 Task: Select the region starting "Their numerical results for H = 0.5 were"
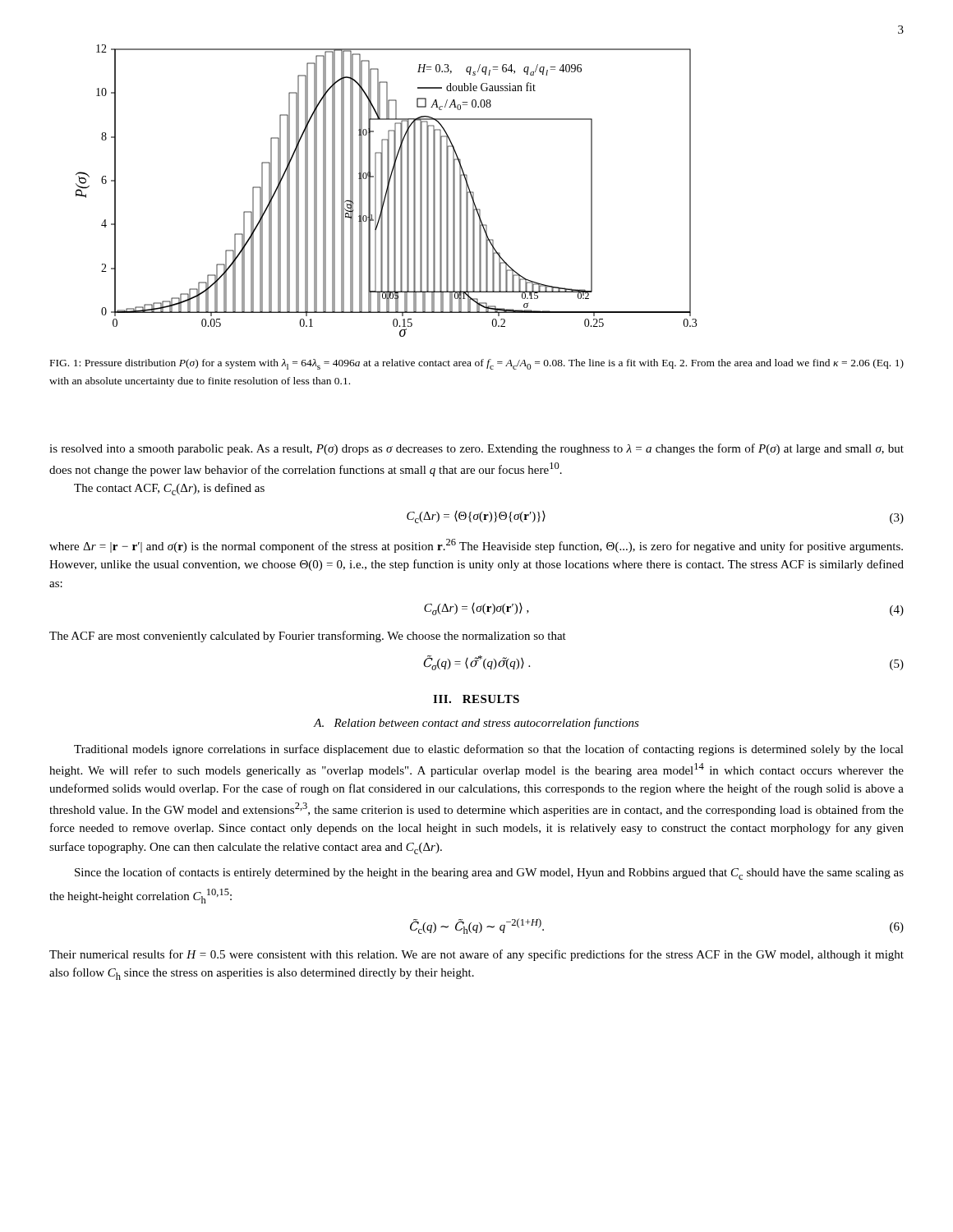(476, 965)
